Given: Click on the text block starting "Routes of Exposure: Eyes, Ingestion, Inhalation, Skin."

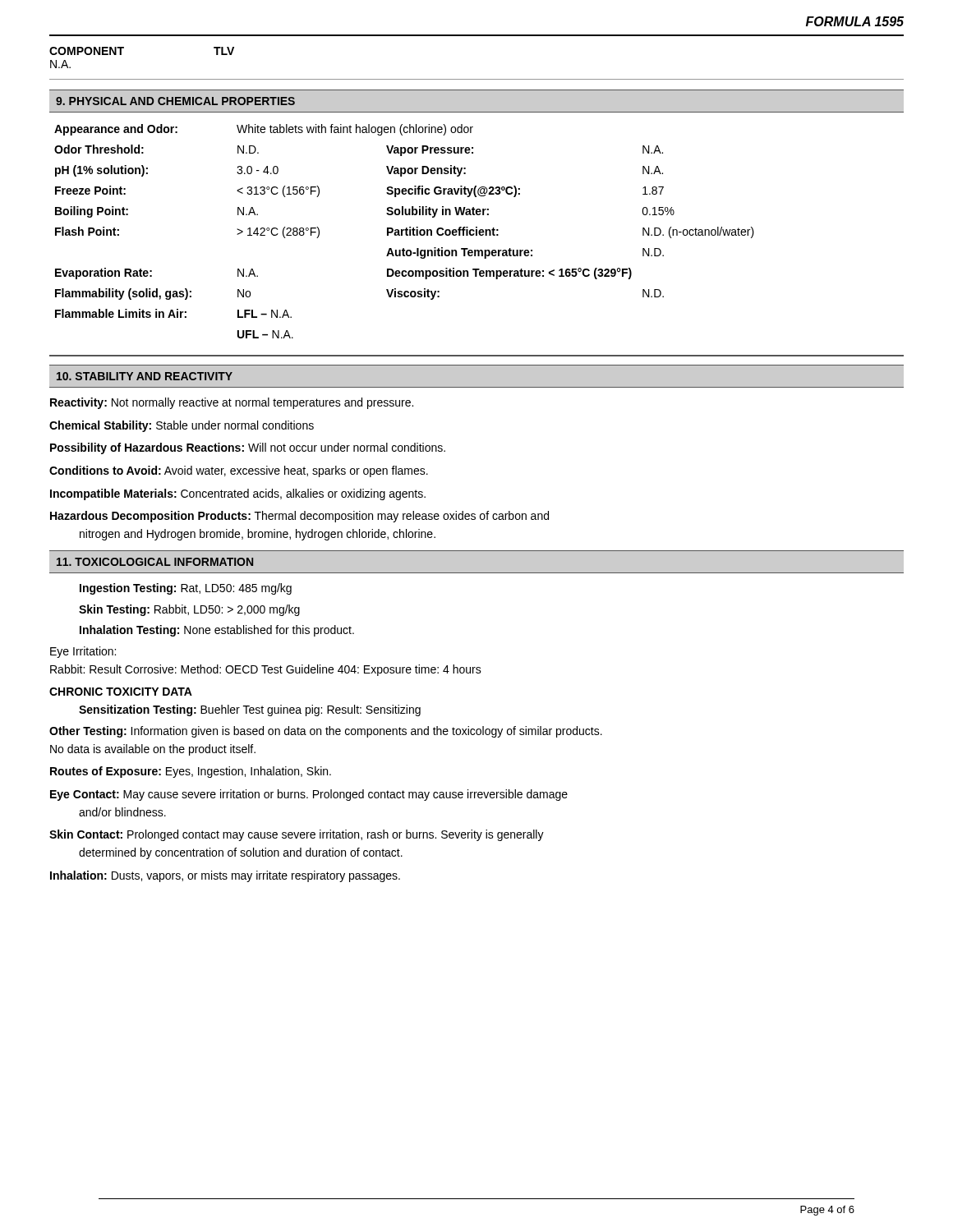Looking at the screenshot, I should tap(191, 771).
